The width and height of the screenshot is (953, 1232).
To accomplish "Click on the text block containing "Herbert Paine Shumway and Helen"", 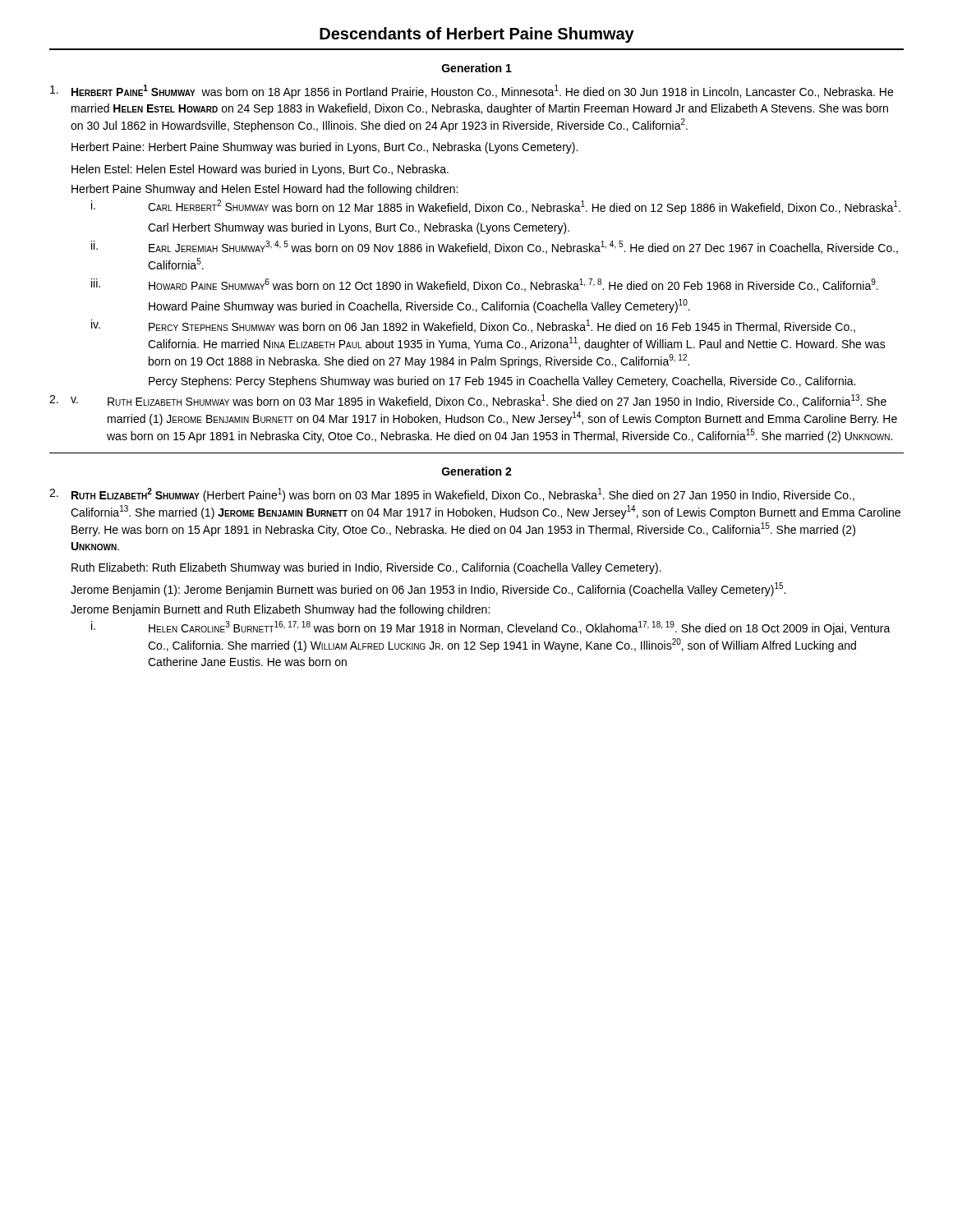I will (265, 190).
